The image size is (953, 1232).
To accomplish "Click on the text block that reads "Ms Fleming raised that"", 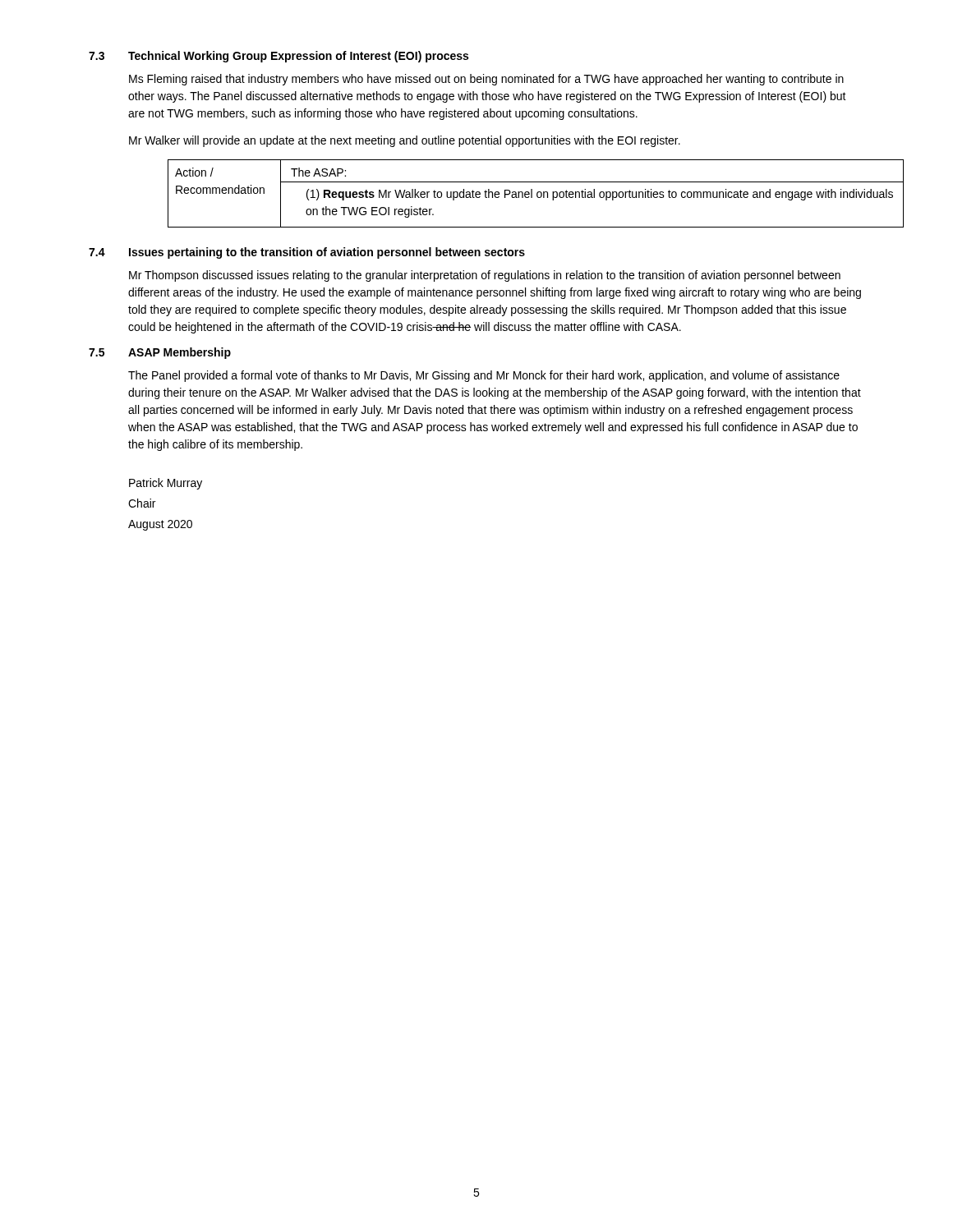I will tap(487, 96).
